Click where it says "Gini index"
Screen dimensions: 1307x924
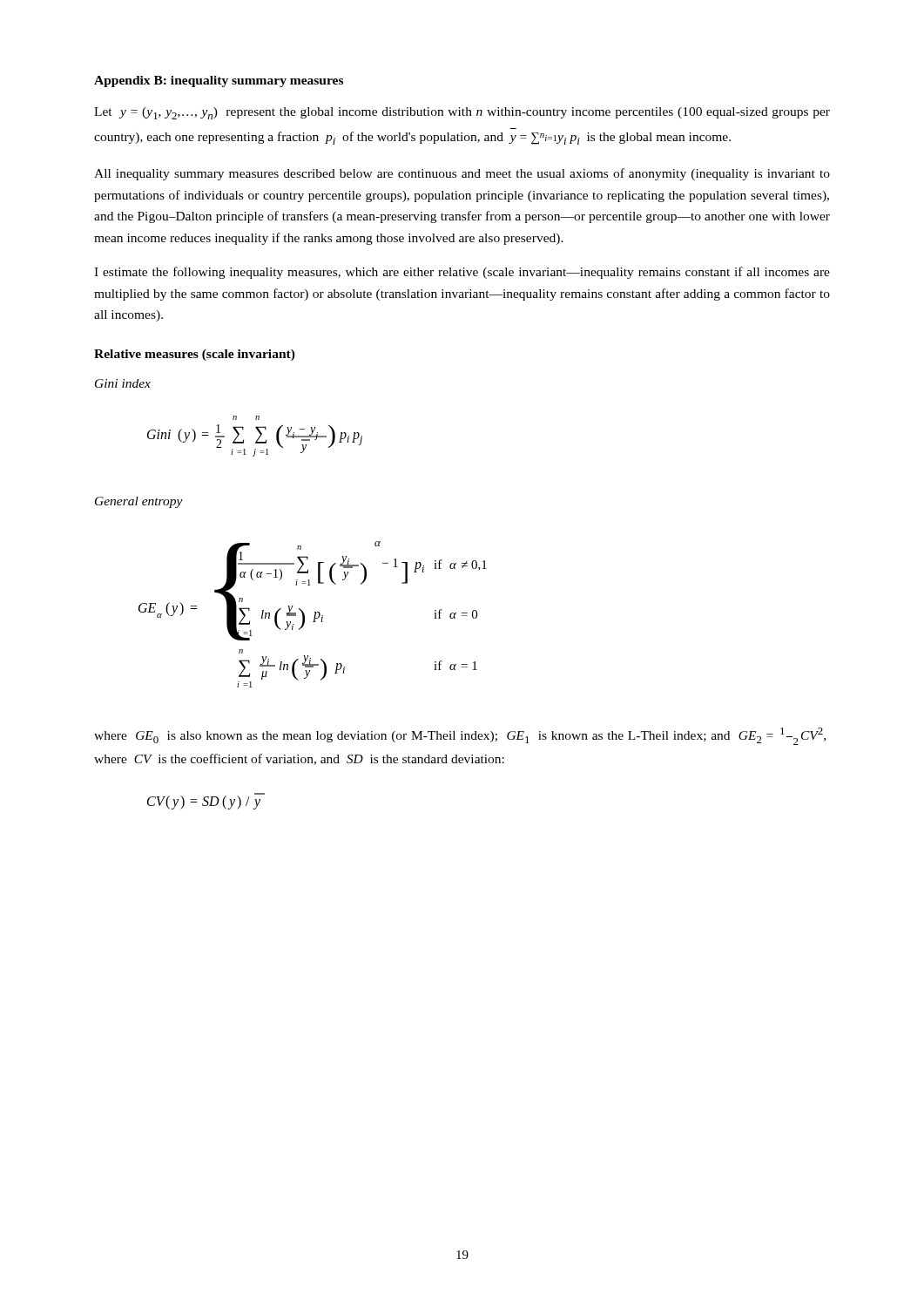point(122,383)
